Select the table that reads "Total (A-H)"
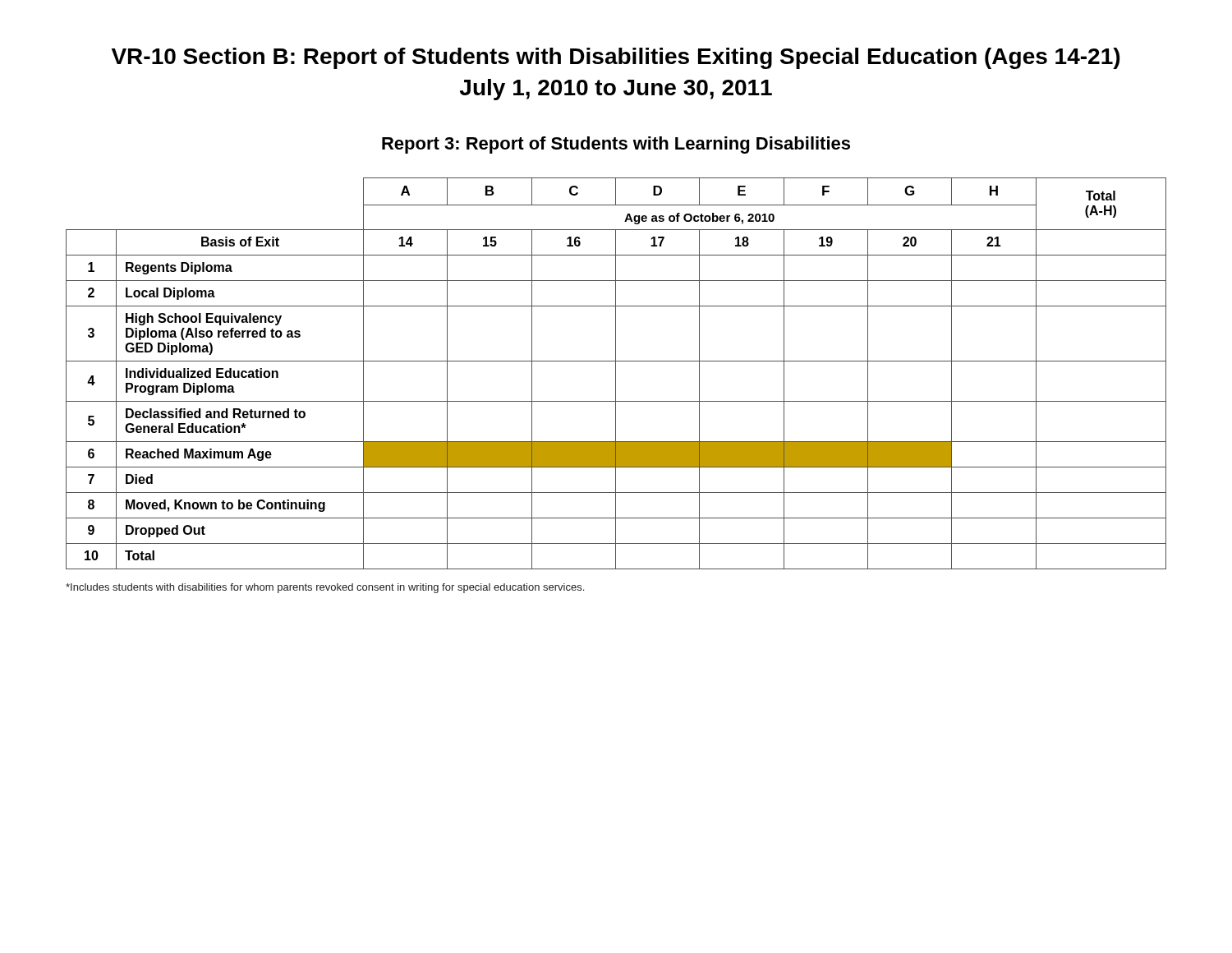Viewport: 1232px width, 953px height. pyautogui.click(x=616, y=373)
